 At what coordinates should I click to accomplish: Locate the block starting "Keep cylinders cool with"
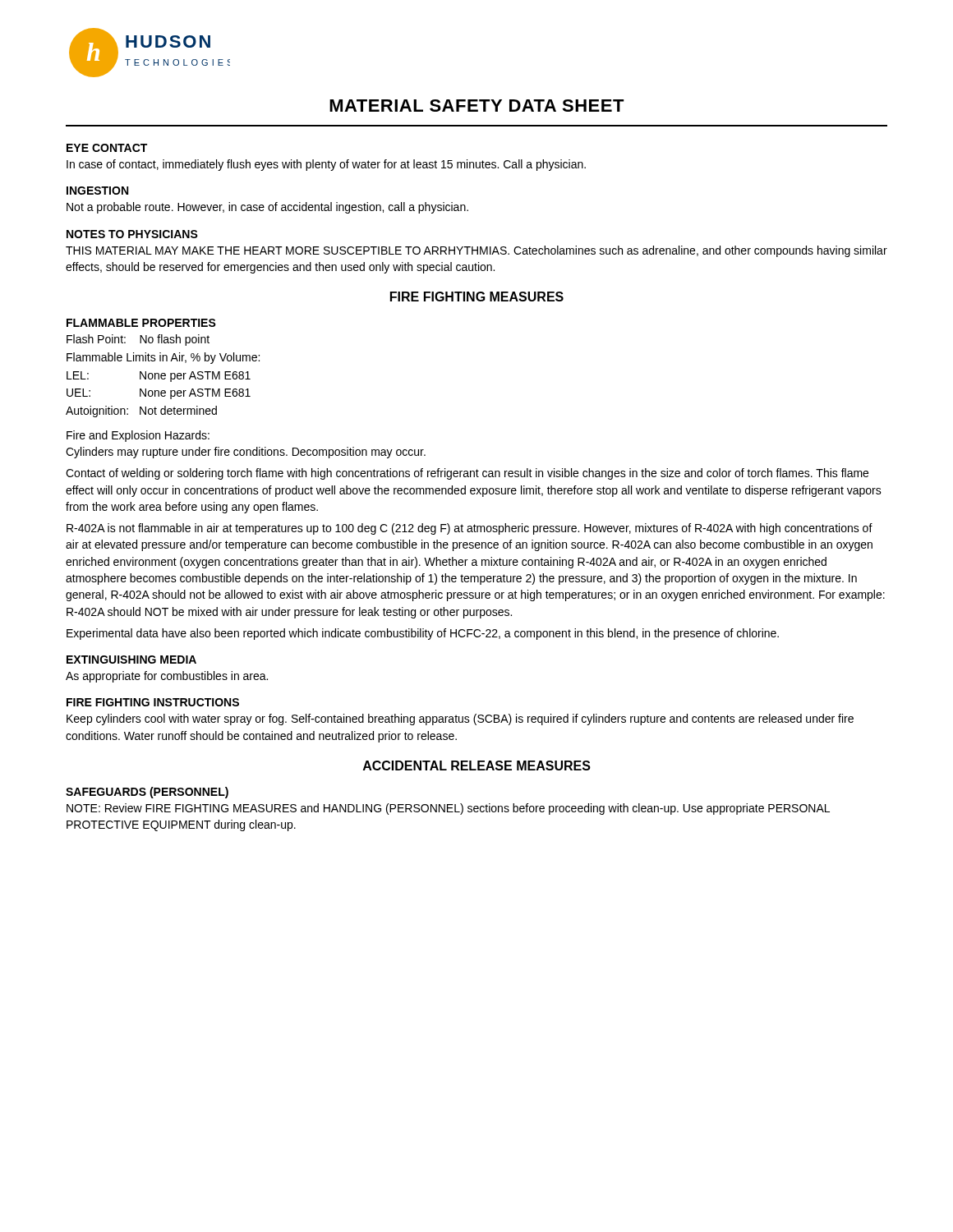click(x=460, y=727)
